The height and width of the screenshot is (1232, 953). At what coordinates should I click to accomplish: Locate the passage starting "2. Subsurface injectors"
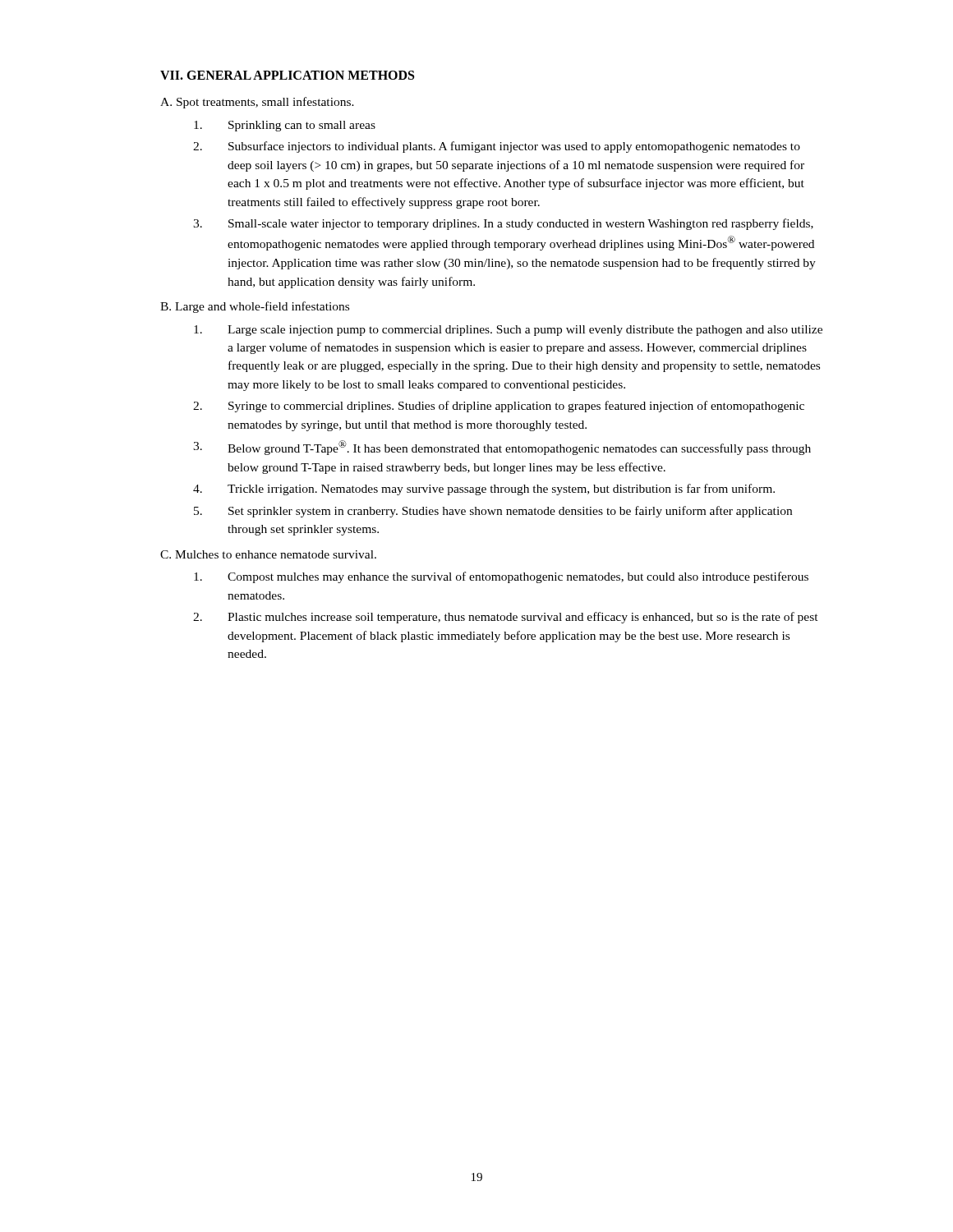pos(509,174)
